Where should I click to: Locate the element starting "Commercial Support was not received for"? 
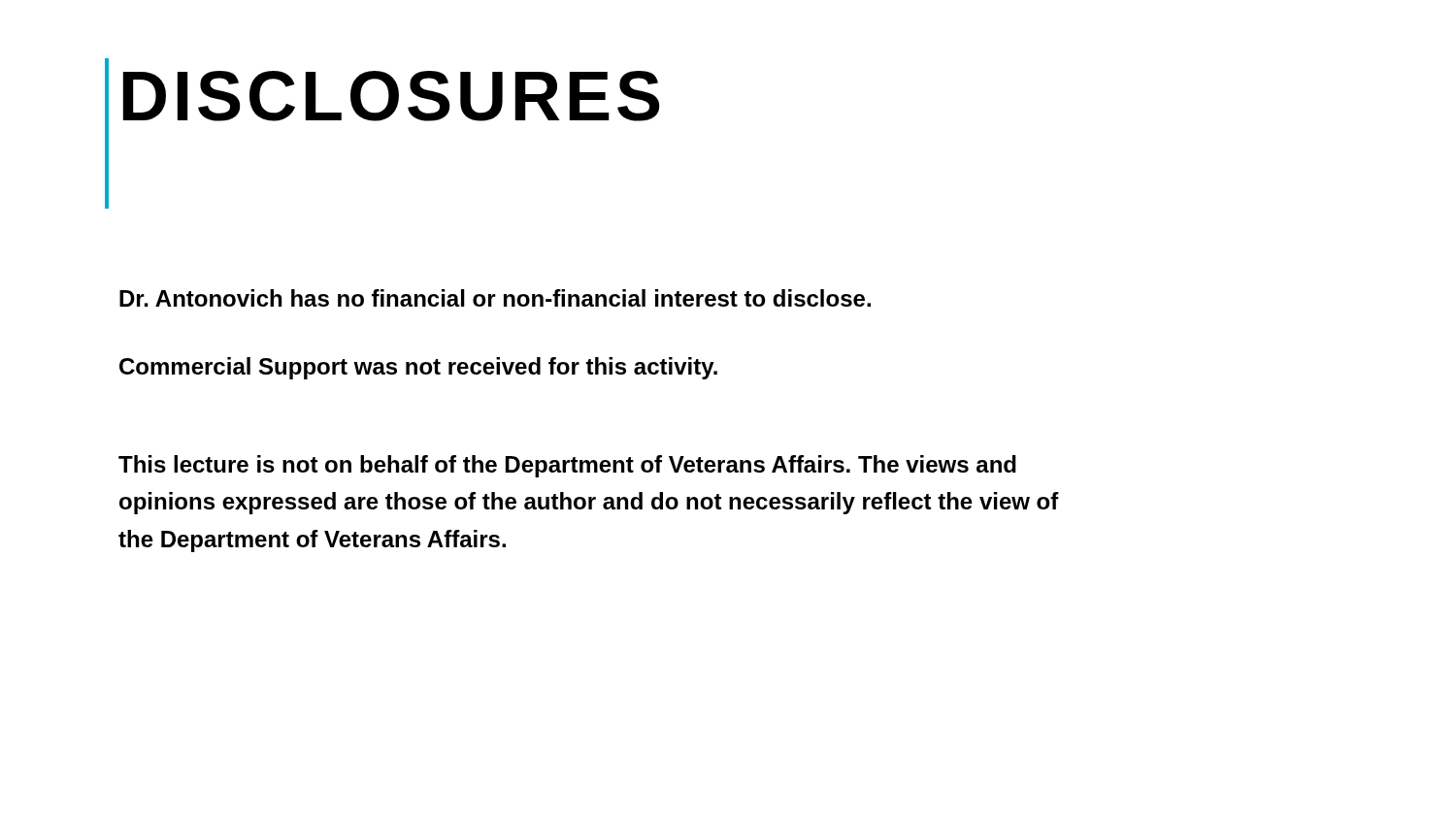(x=419, y=366)
